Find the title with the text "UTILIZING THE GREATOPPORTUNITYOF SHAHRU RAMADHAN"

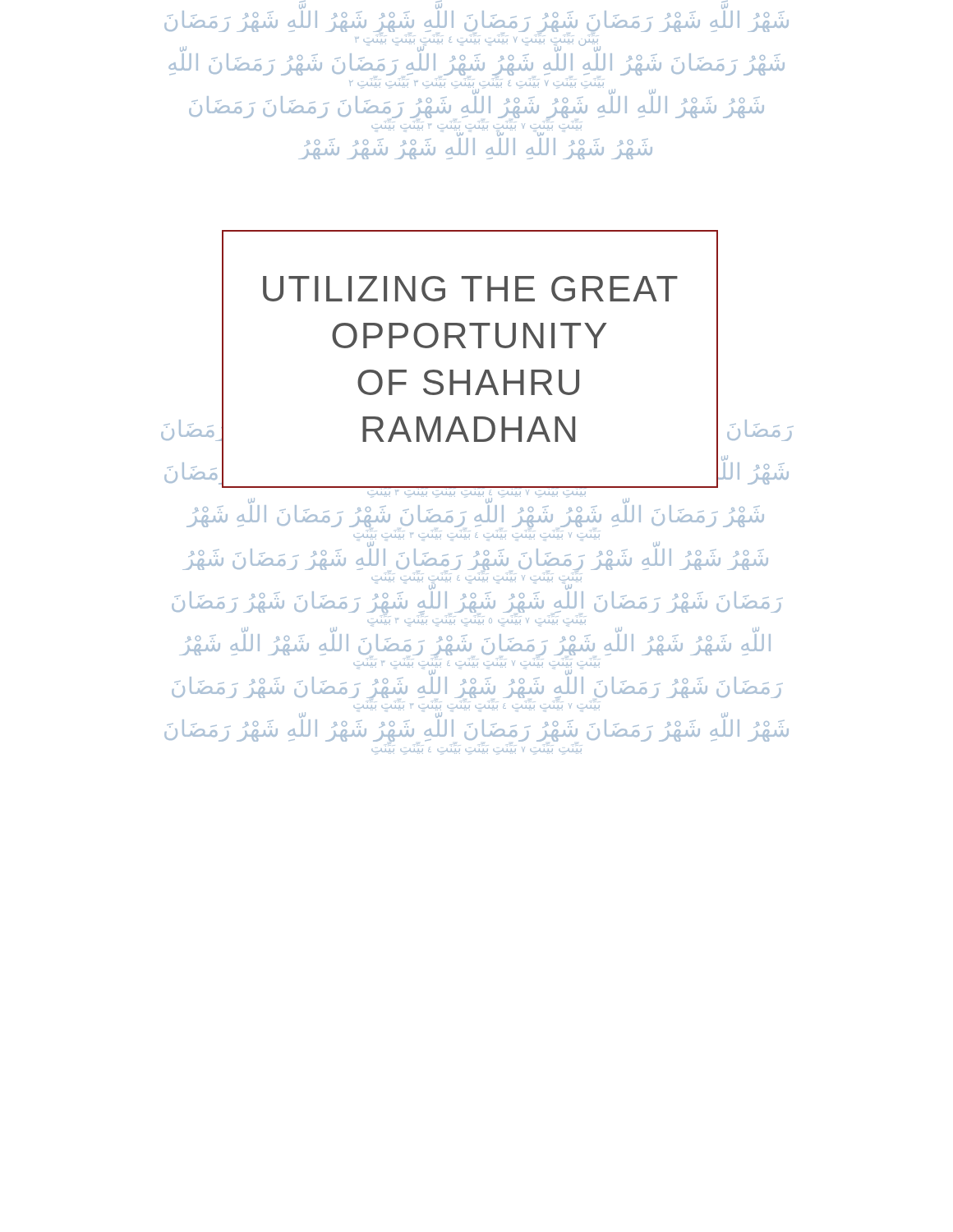click(x=470, y=359)
